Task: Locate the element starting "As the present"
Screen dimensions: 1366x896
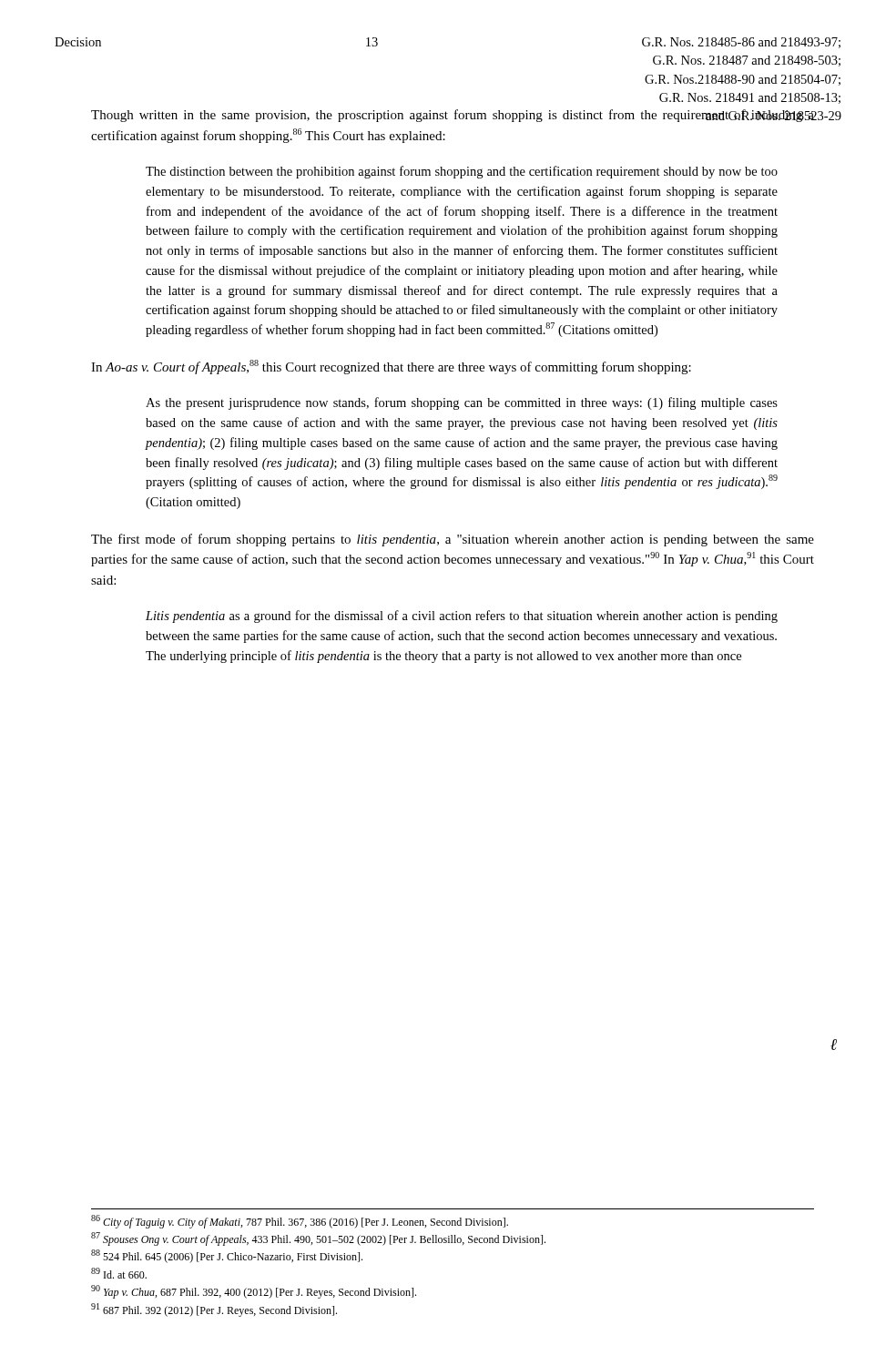Action: (x=462, y=452)
